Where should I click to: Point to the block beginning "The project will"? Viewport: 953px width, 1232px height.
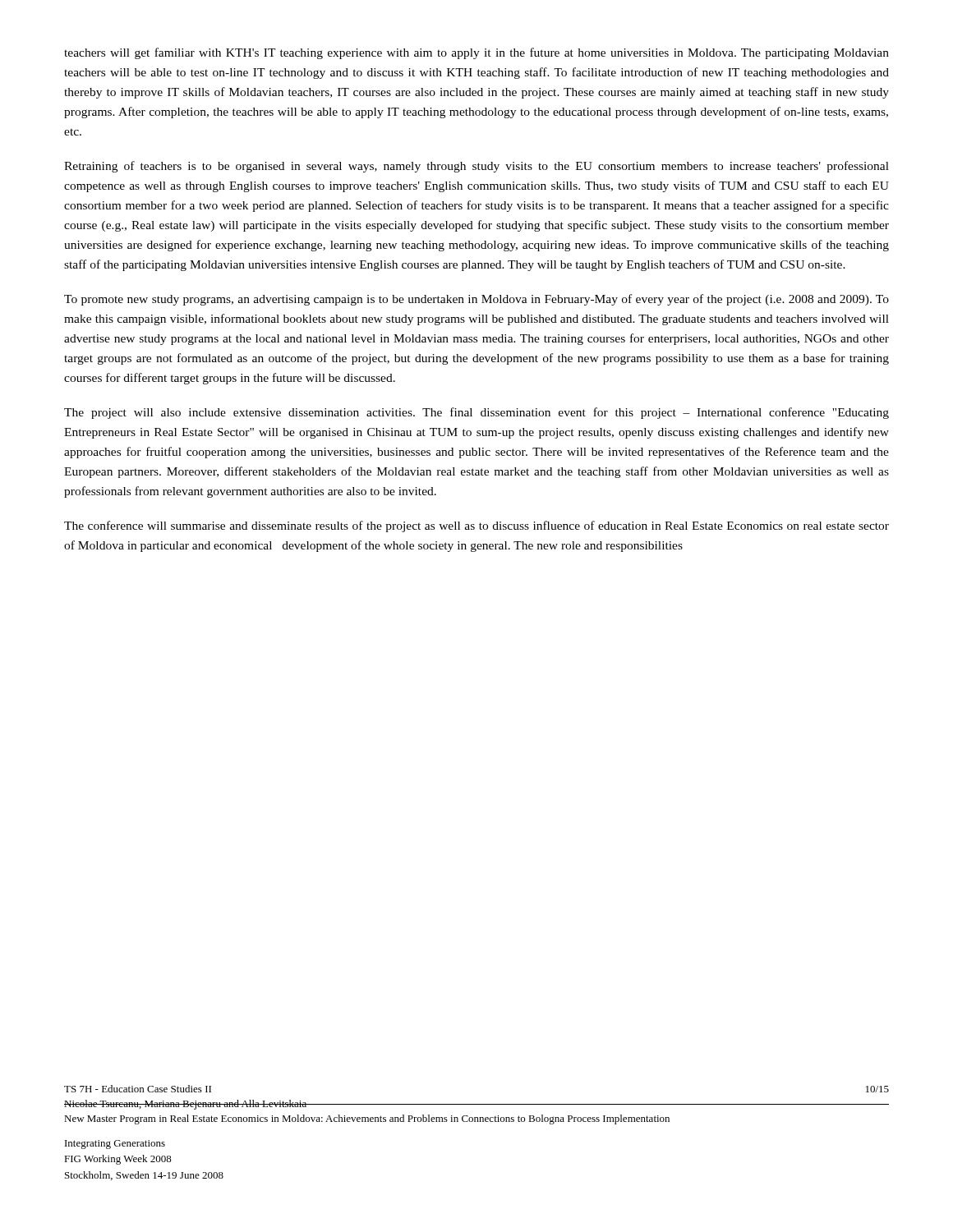[476, 452]
